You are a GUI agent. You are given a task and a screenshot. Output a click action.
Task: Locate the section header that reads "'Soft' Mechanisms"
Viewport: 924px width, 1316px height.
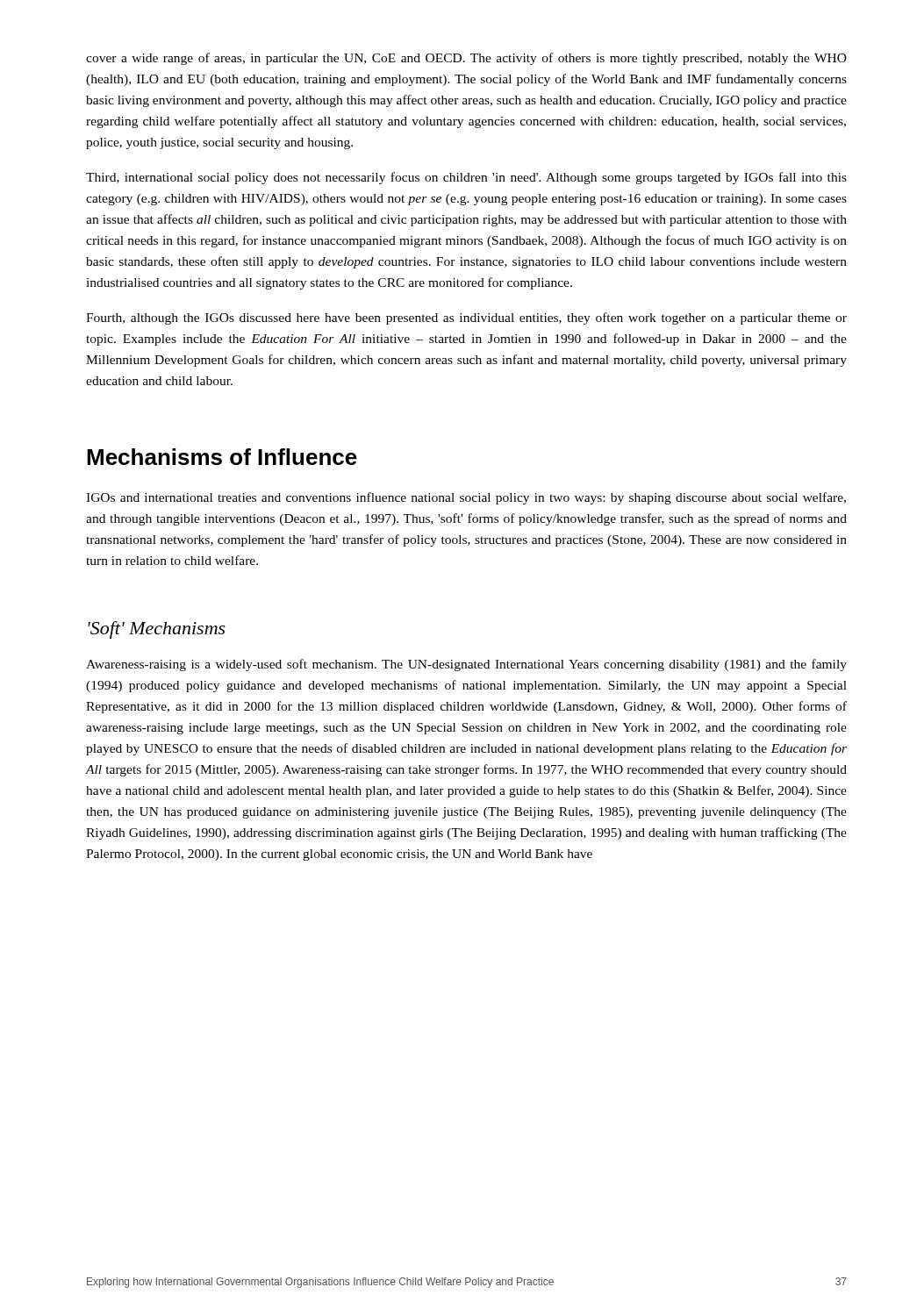tap(157, 630)
